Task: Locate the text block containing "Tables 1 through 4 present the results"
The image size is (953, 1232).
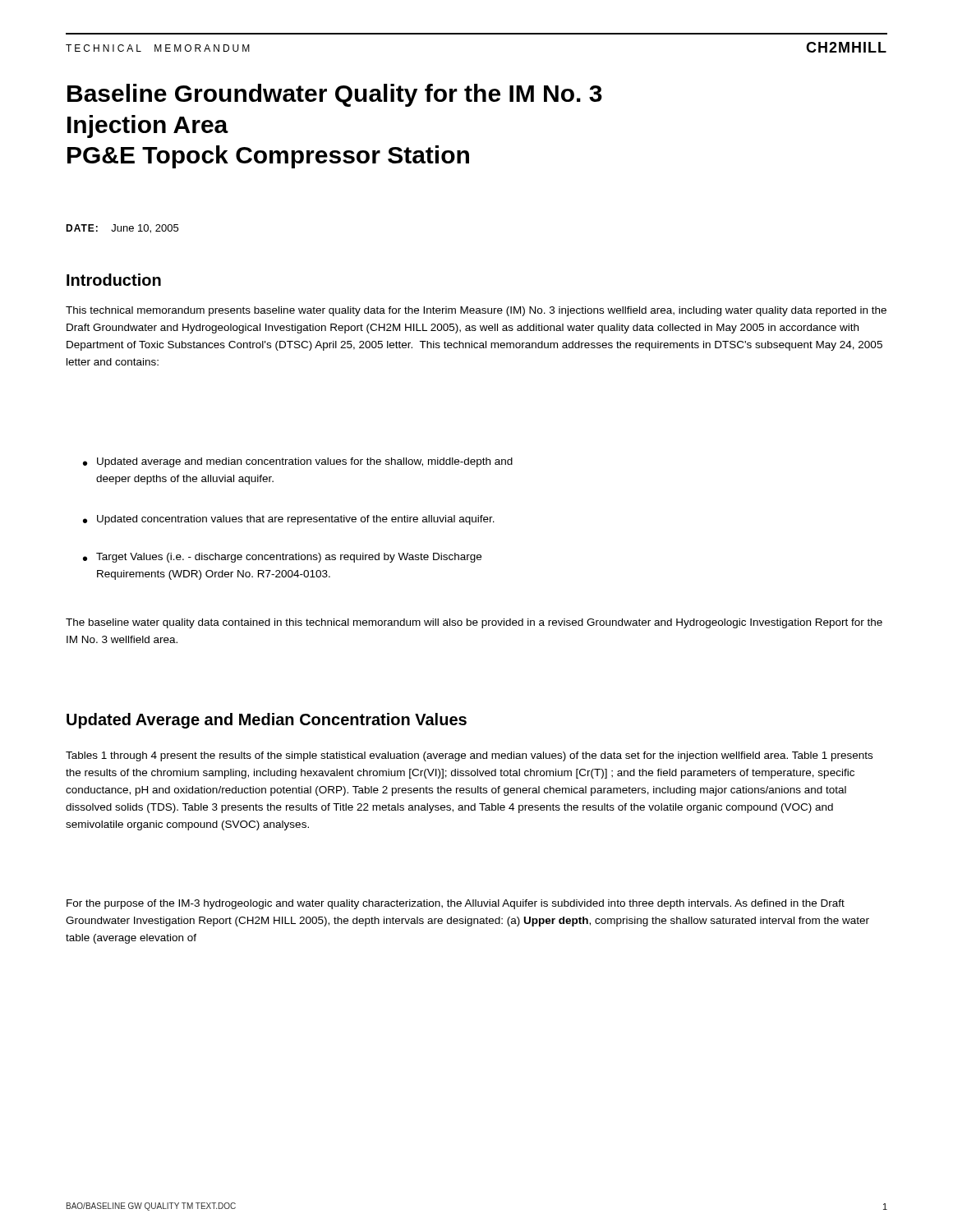Action: point(469,790)
